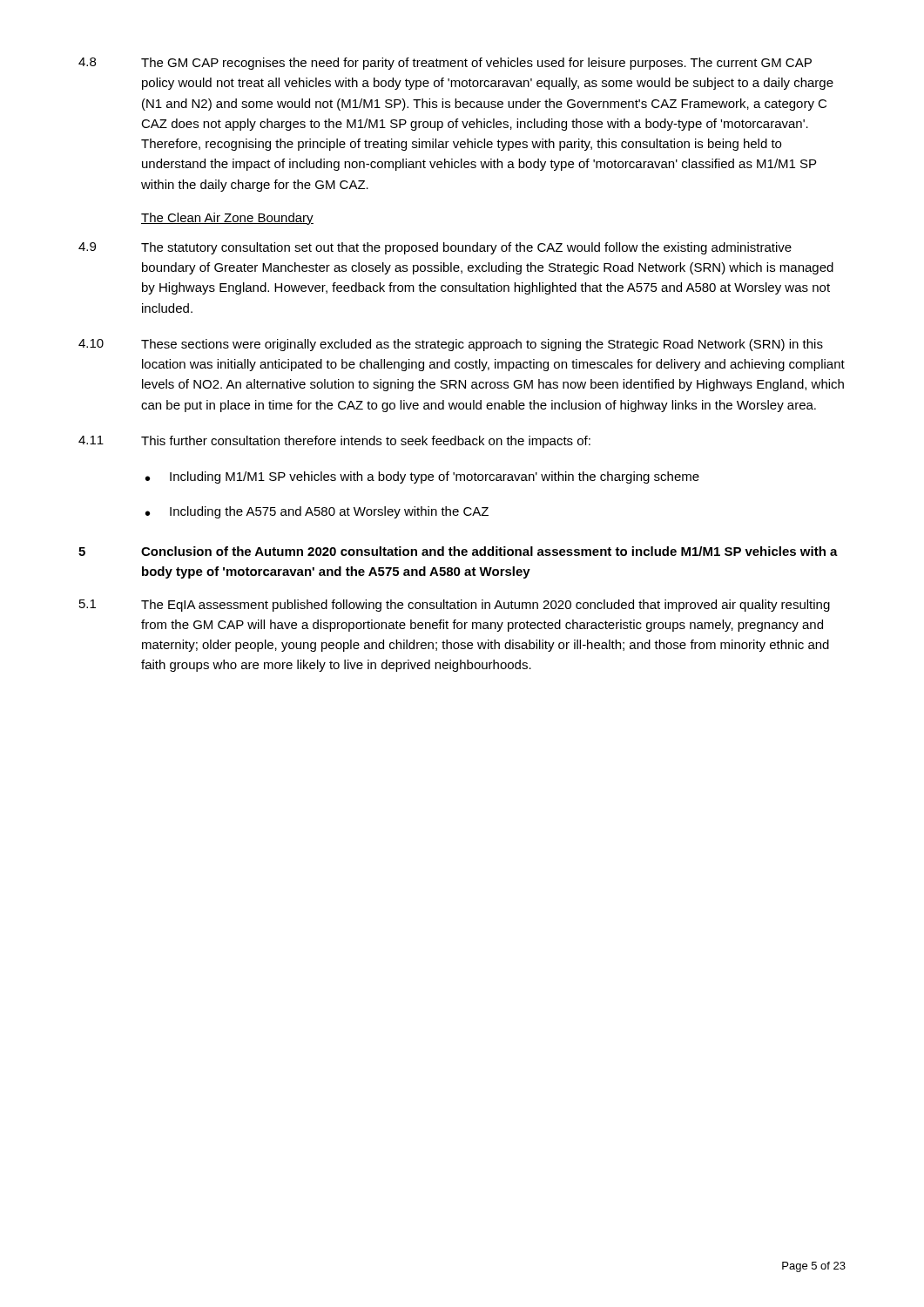Find the block on this page that starts "• Including the A575 and A580 at Worsley"
924x1307 pixels.
(493, 513)
